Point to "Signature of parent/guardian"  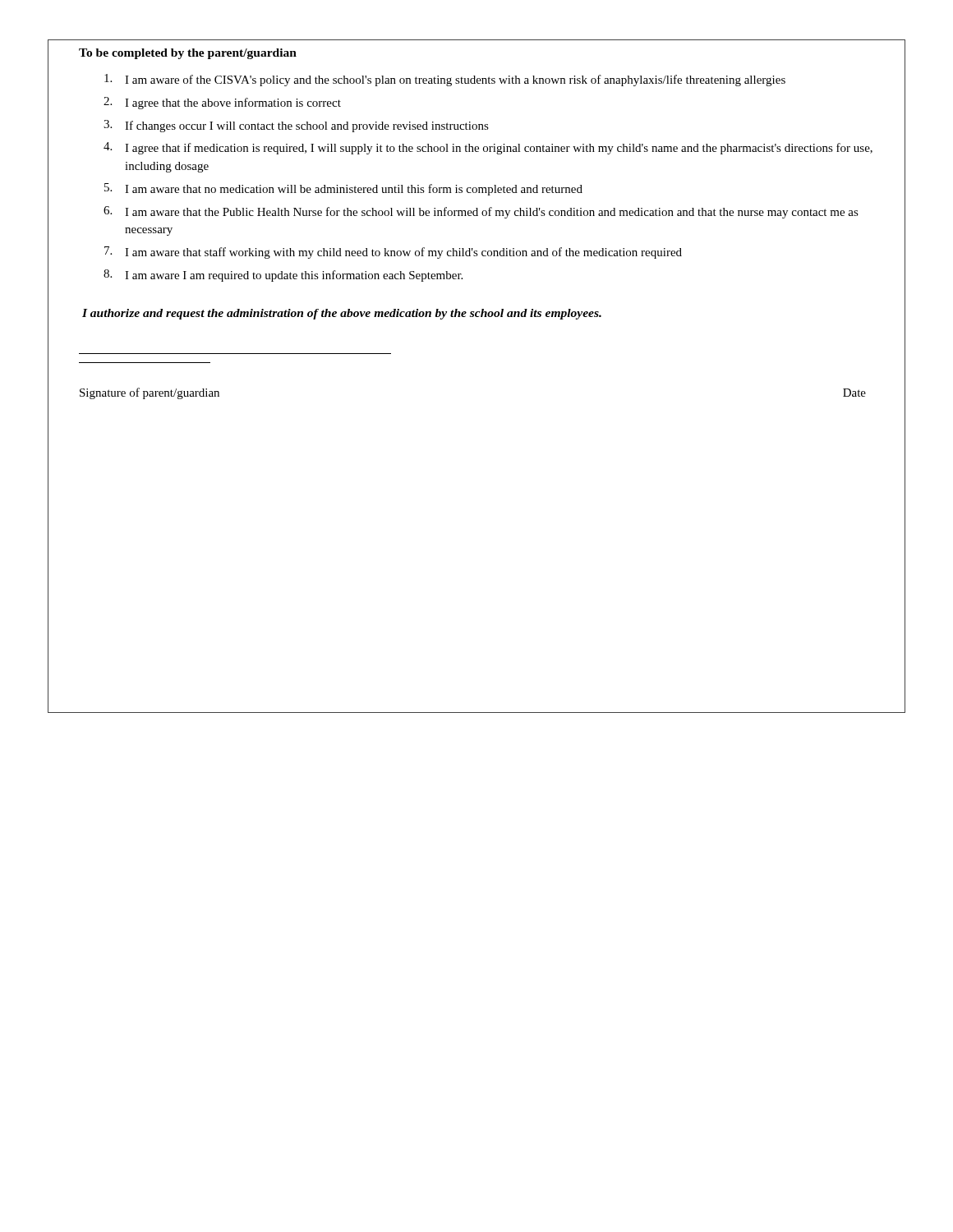(149, 392)
